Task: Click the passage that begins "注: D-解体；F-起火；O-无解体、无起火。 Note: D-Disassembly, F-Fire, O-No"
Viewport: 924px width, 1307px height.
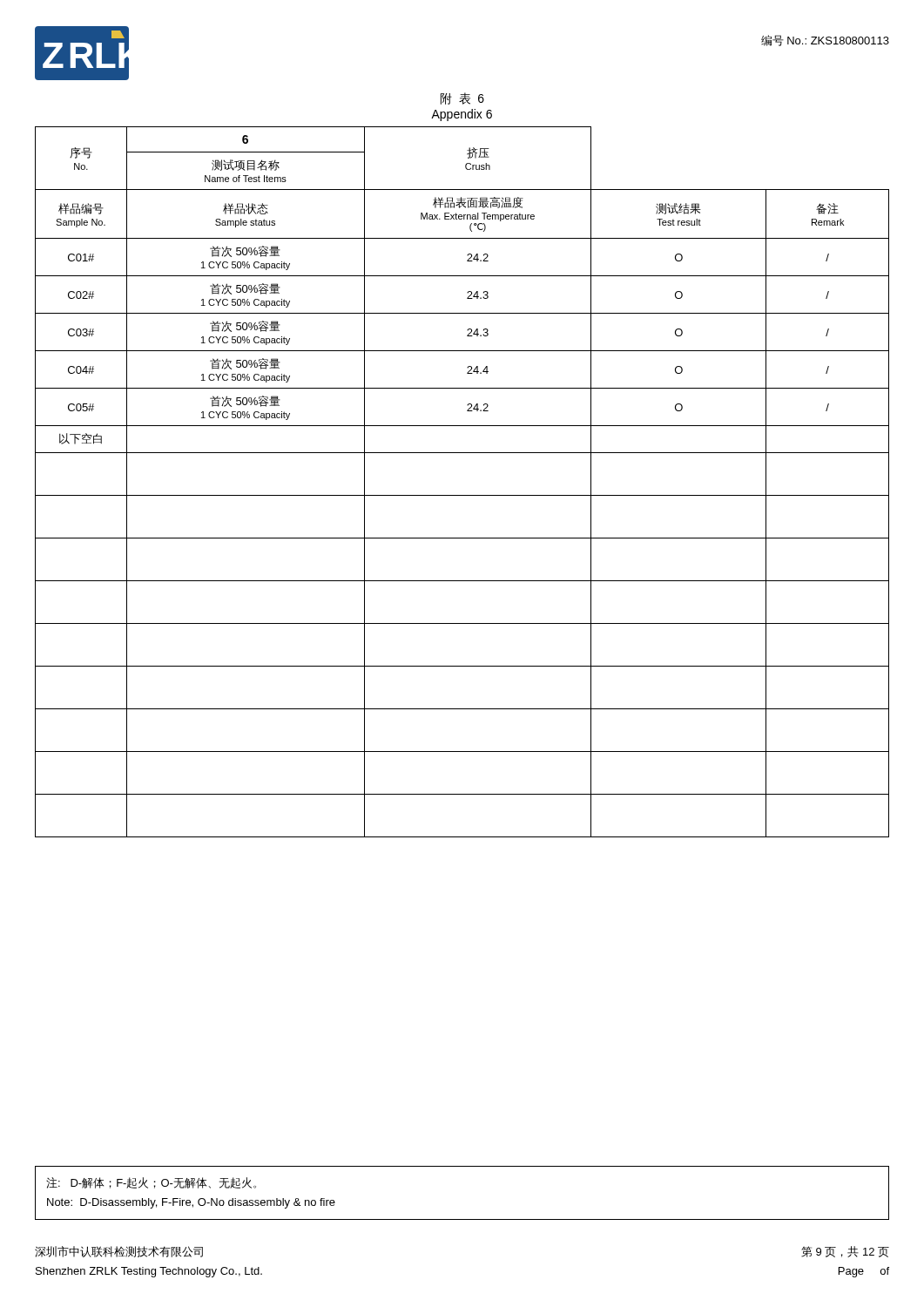Action: tap(191, 1192)
